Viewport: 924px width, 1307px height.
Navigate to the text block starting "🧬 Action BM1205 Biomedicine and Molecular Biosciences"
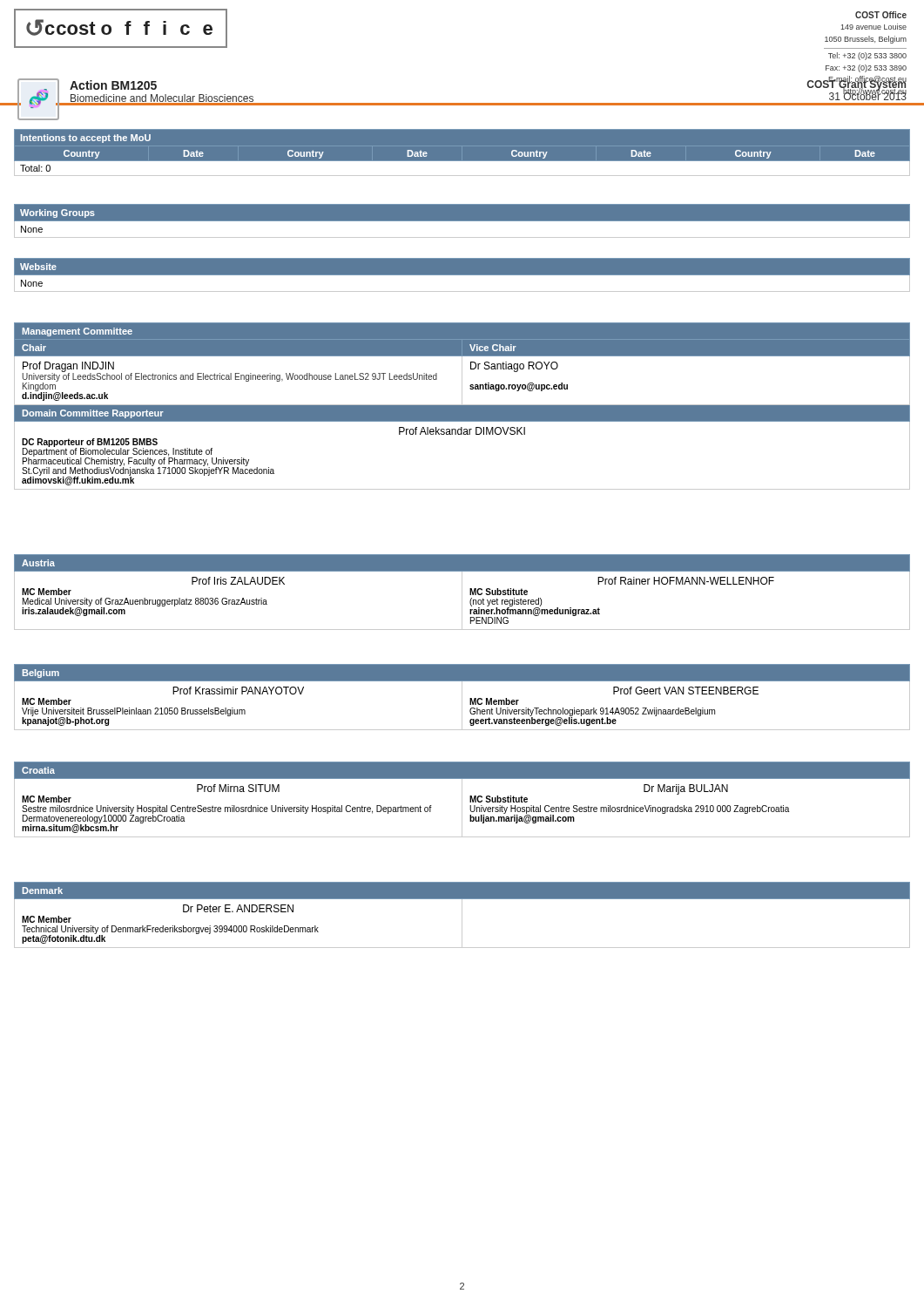click(x=462, y=99)
